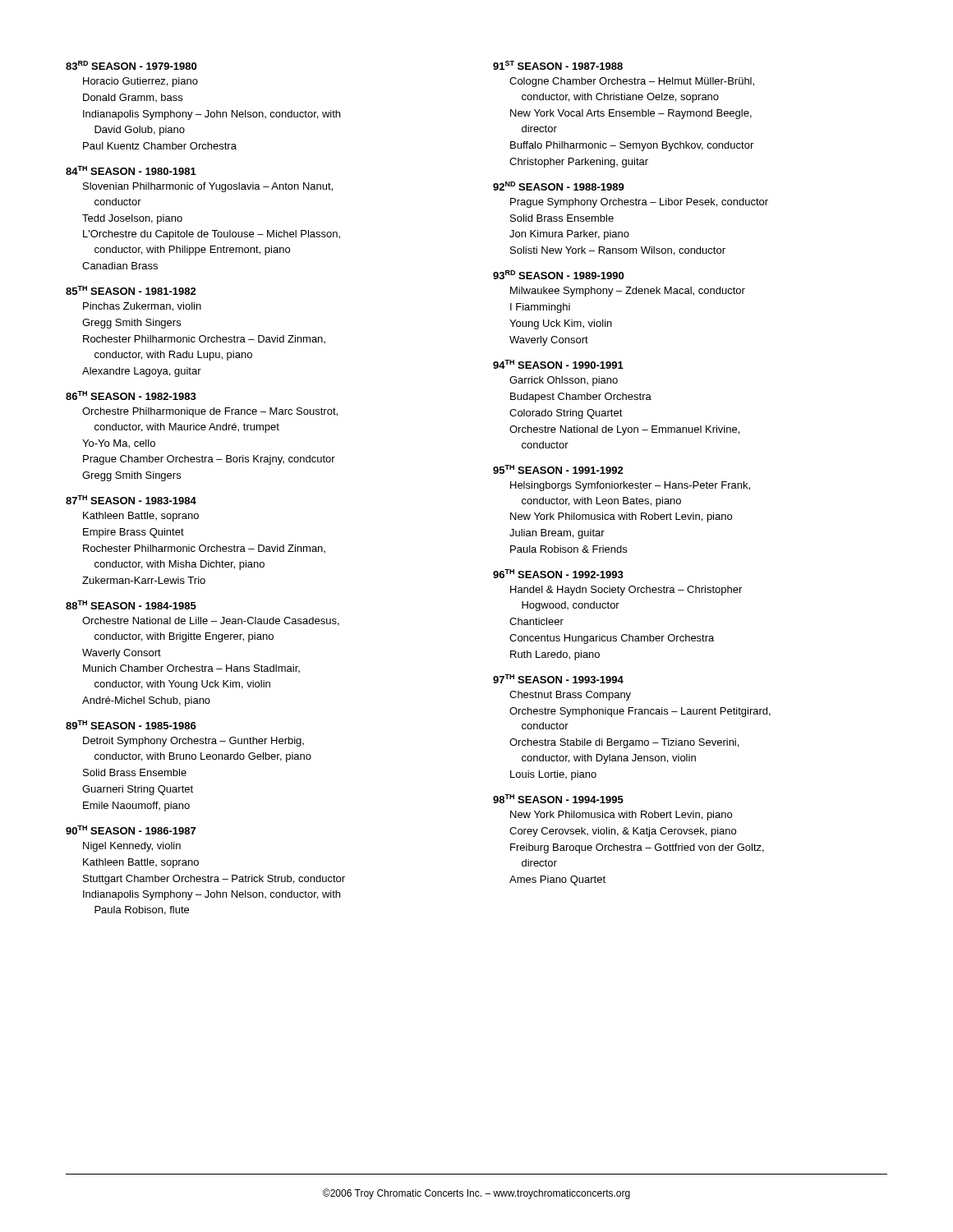Screen dimensions: 1232x953
Task: Navigate to the block starting "Munich Chamber Orchestra"
Action: (x=191, y=676)
